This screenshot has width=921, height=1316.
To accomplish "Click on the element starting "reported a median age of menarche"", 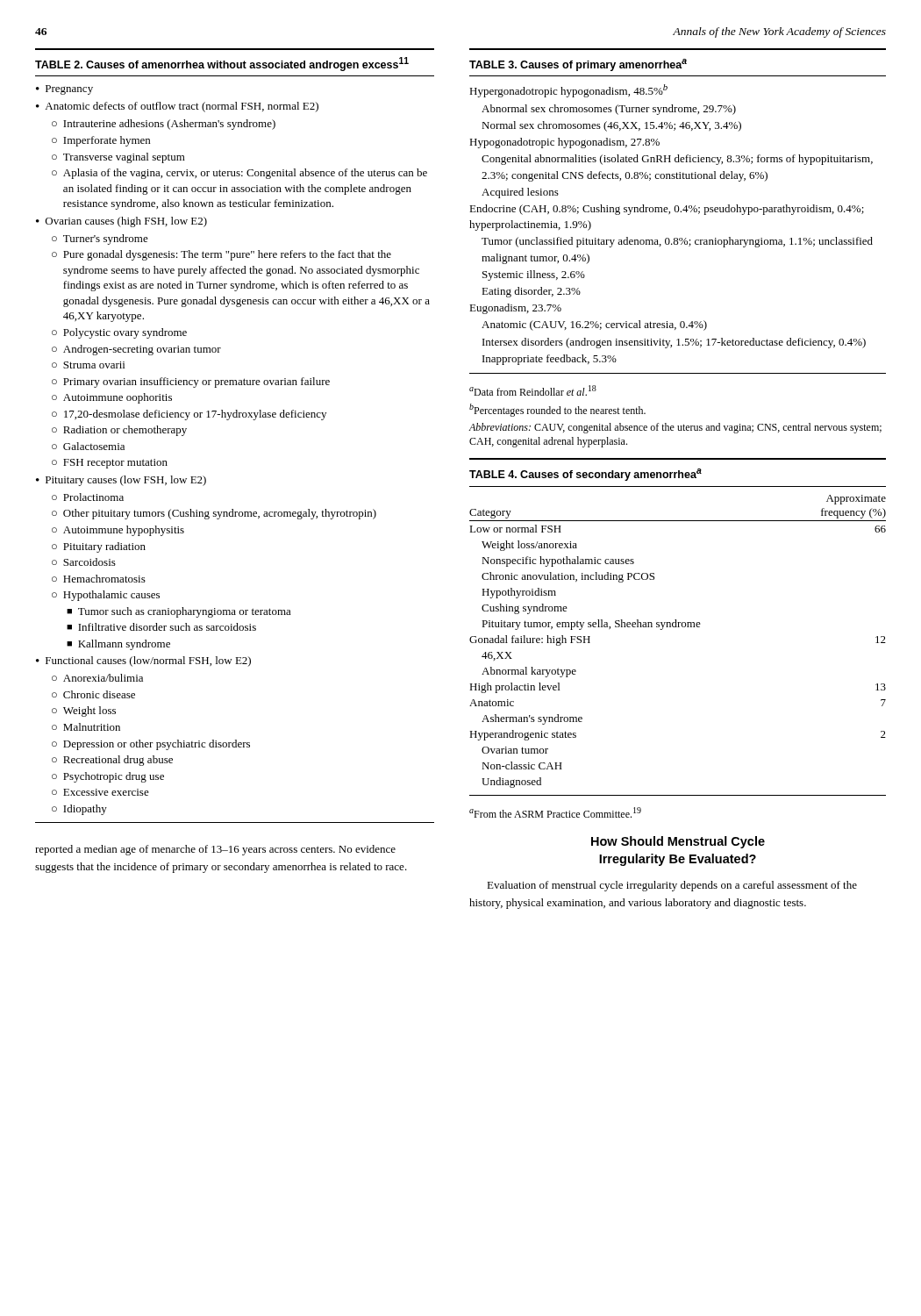I will (x=221, y=858).
